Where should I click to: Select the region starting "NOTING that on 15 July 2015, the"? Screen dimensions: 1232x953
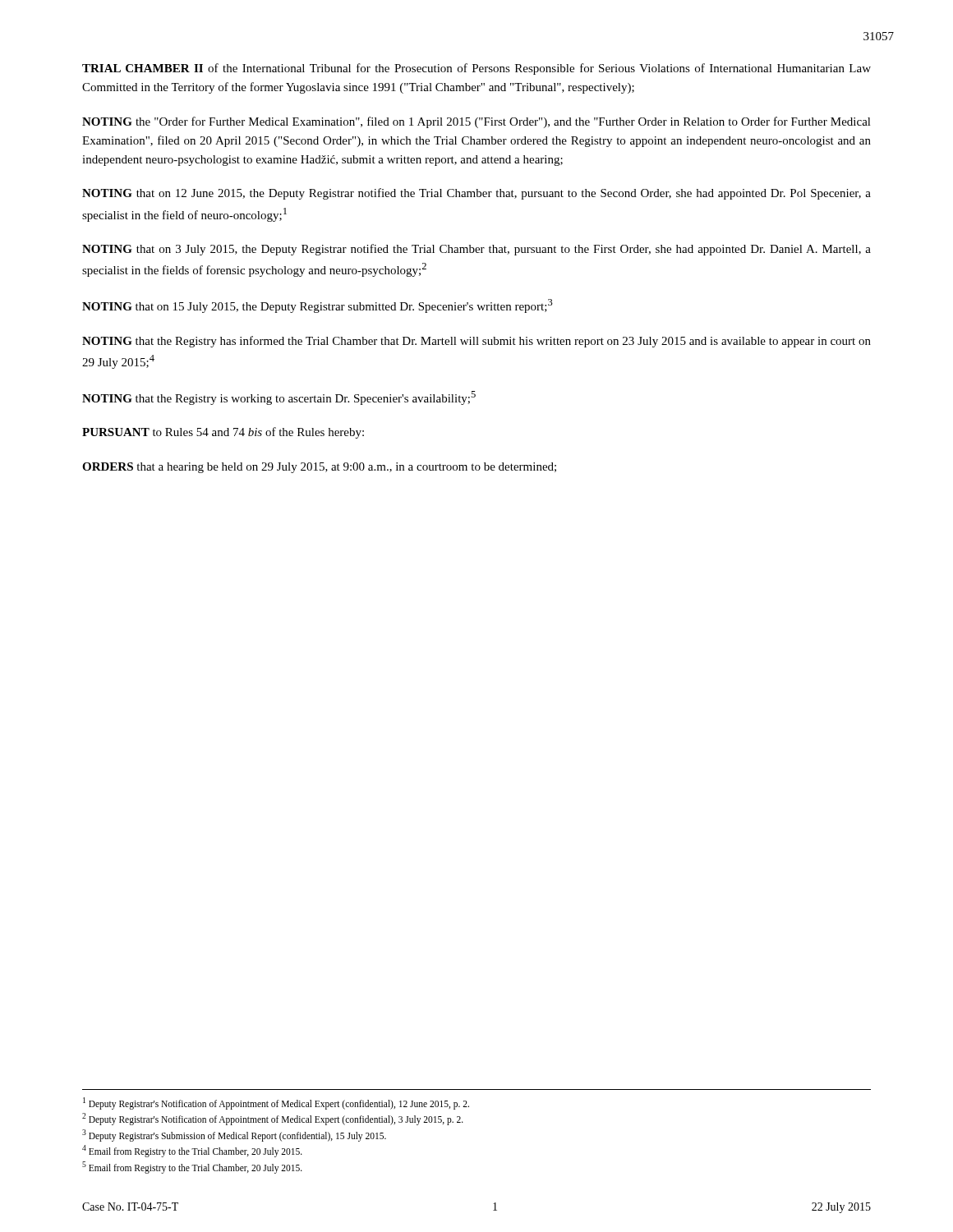[317, 305]
